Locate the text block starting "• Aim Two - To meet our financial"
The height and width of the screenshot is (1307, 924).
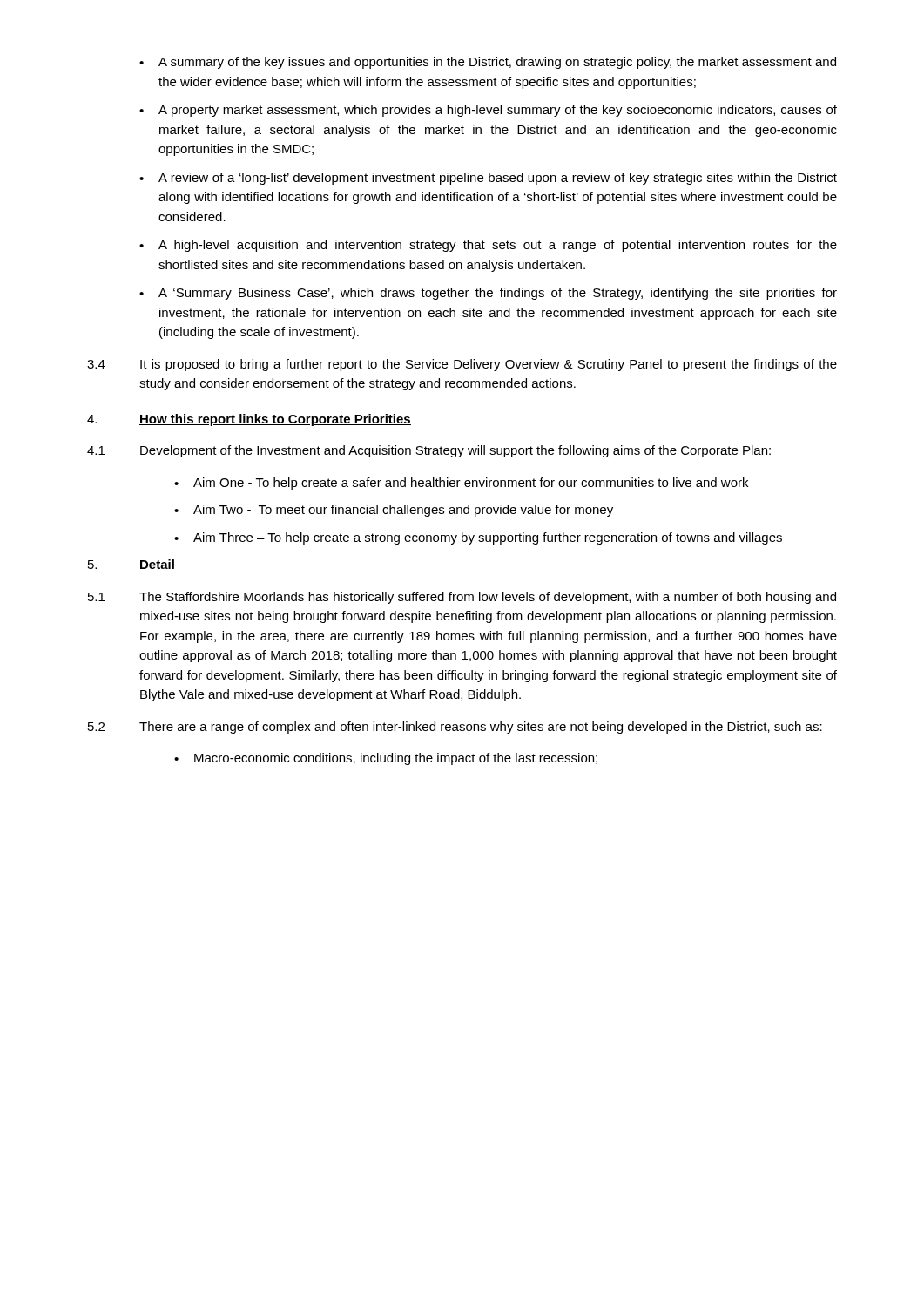[506, 510]
